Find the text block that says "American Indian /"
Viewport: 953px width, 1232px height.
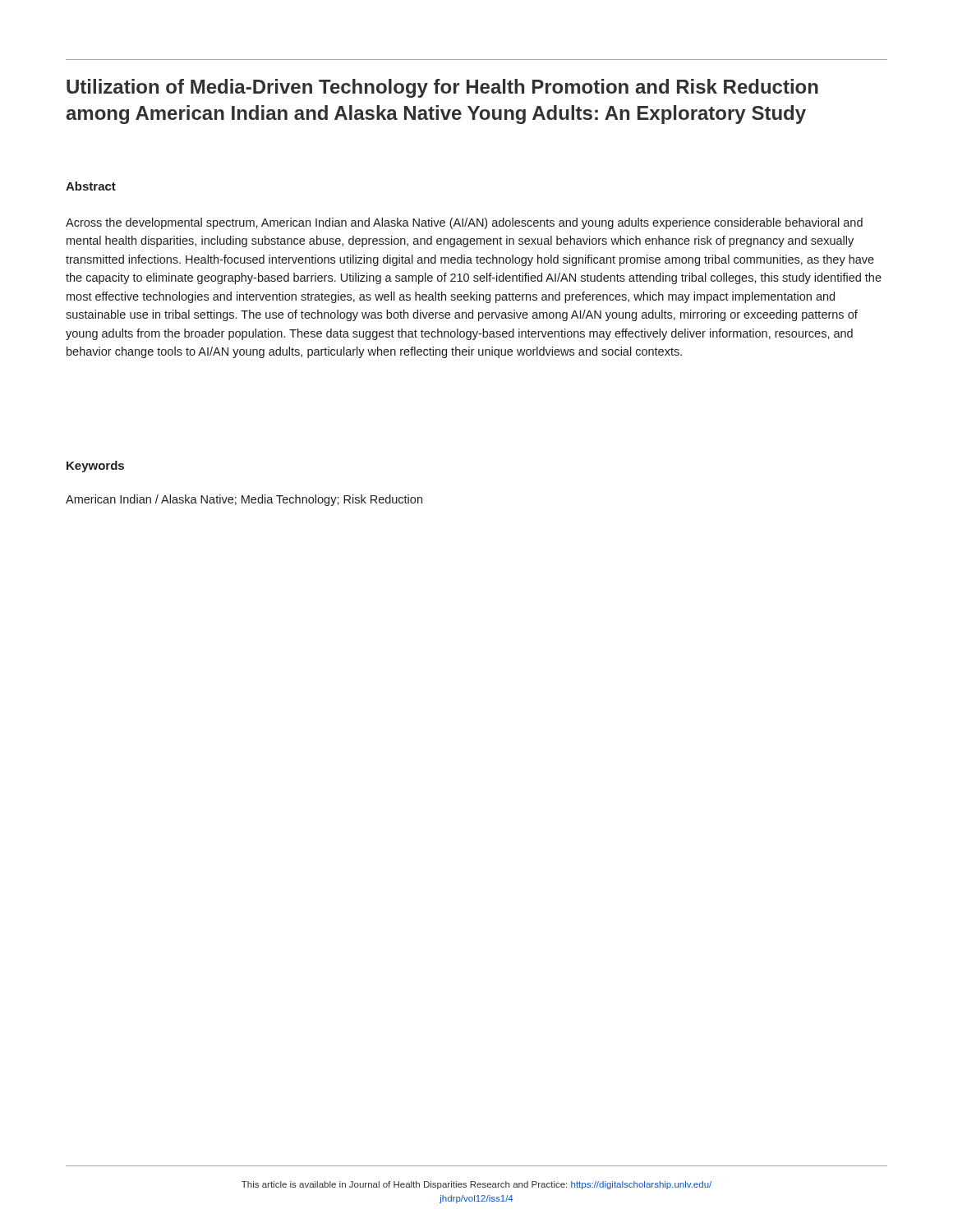point(244,500)
